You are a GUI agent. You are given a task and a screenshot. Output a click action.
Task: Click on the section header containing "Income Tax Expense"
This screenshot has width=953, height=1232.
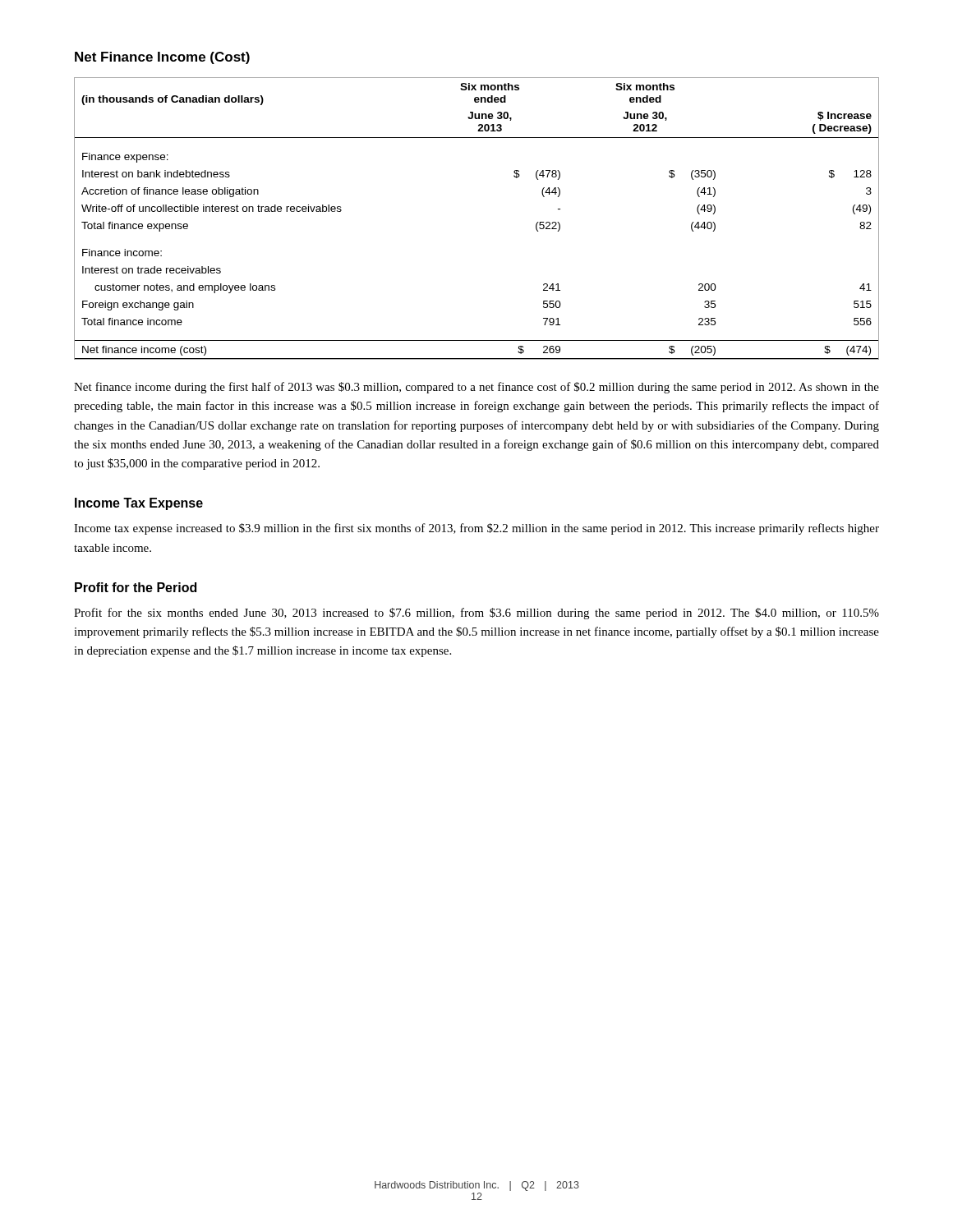coord(138,503)
